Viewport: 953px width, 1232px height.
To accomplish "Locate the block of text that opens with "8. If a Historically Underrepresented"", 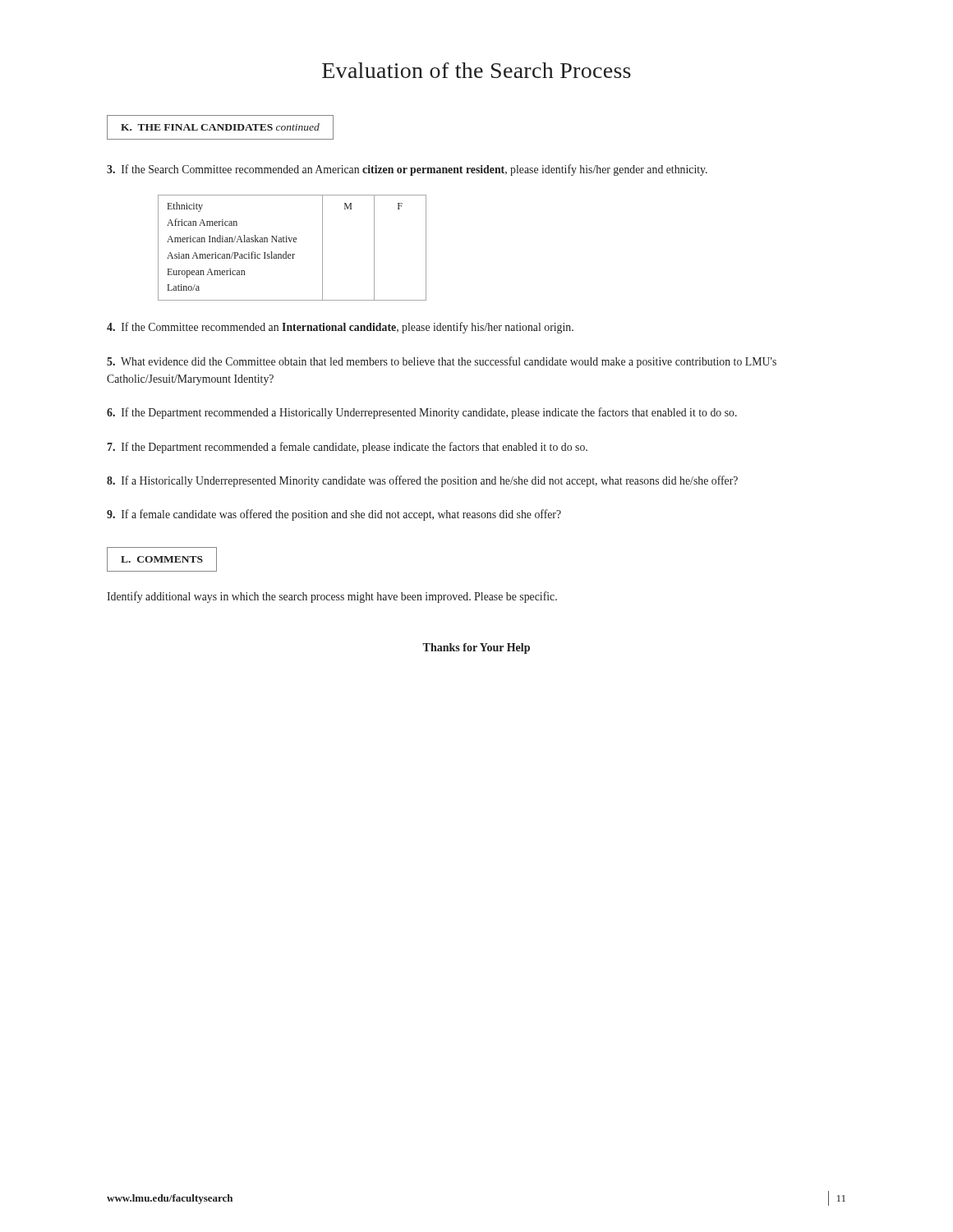I will (x=422, y=481).
